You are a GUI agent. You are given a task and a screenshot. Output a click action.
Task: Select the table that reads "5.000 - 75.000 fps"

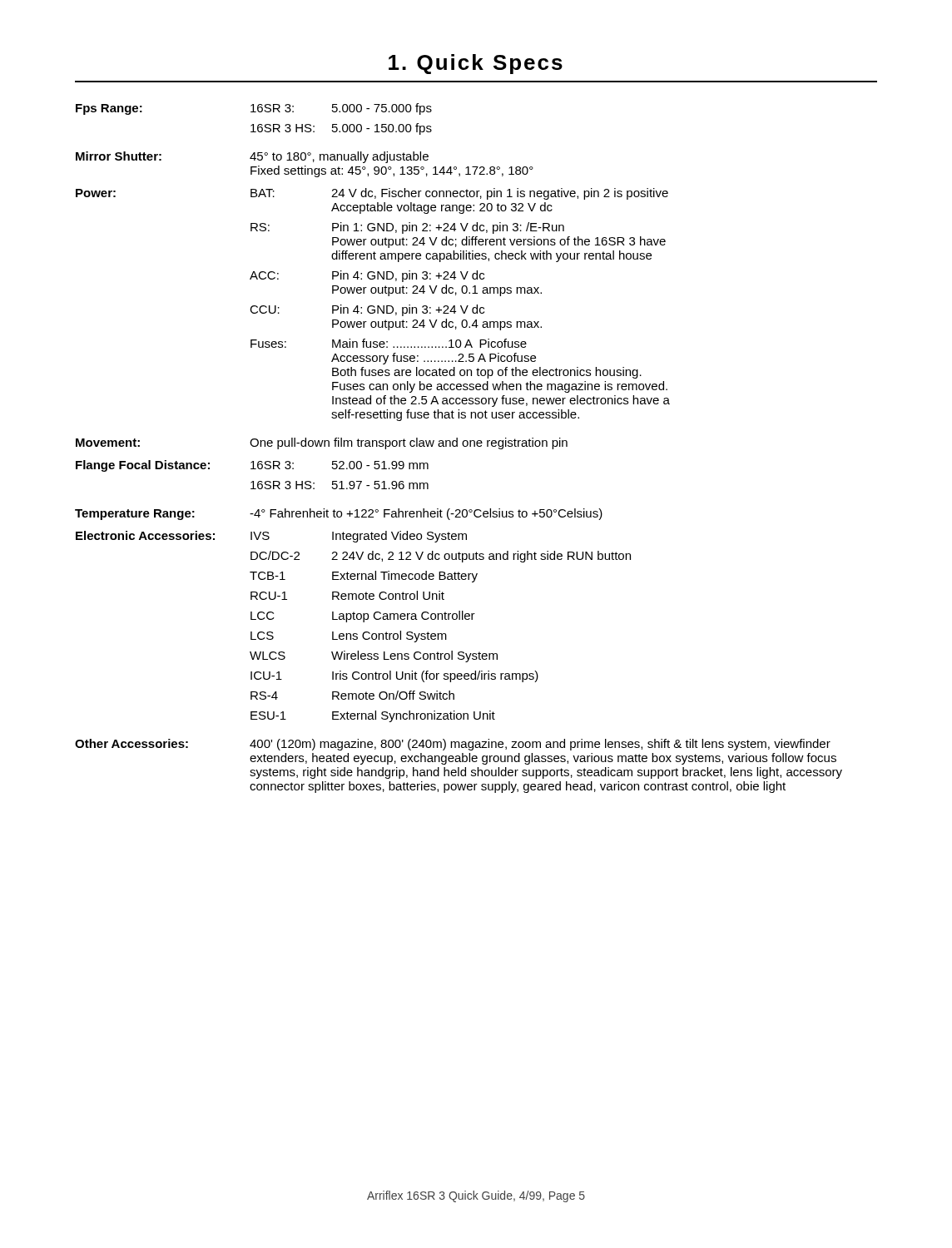tap(476, 451)
